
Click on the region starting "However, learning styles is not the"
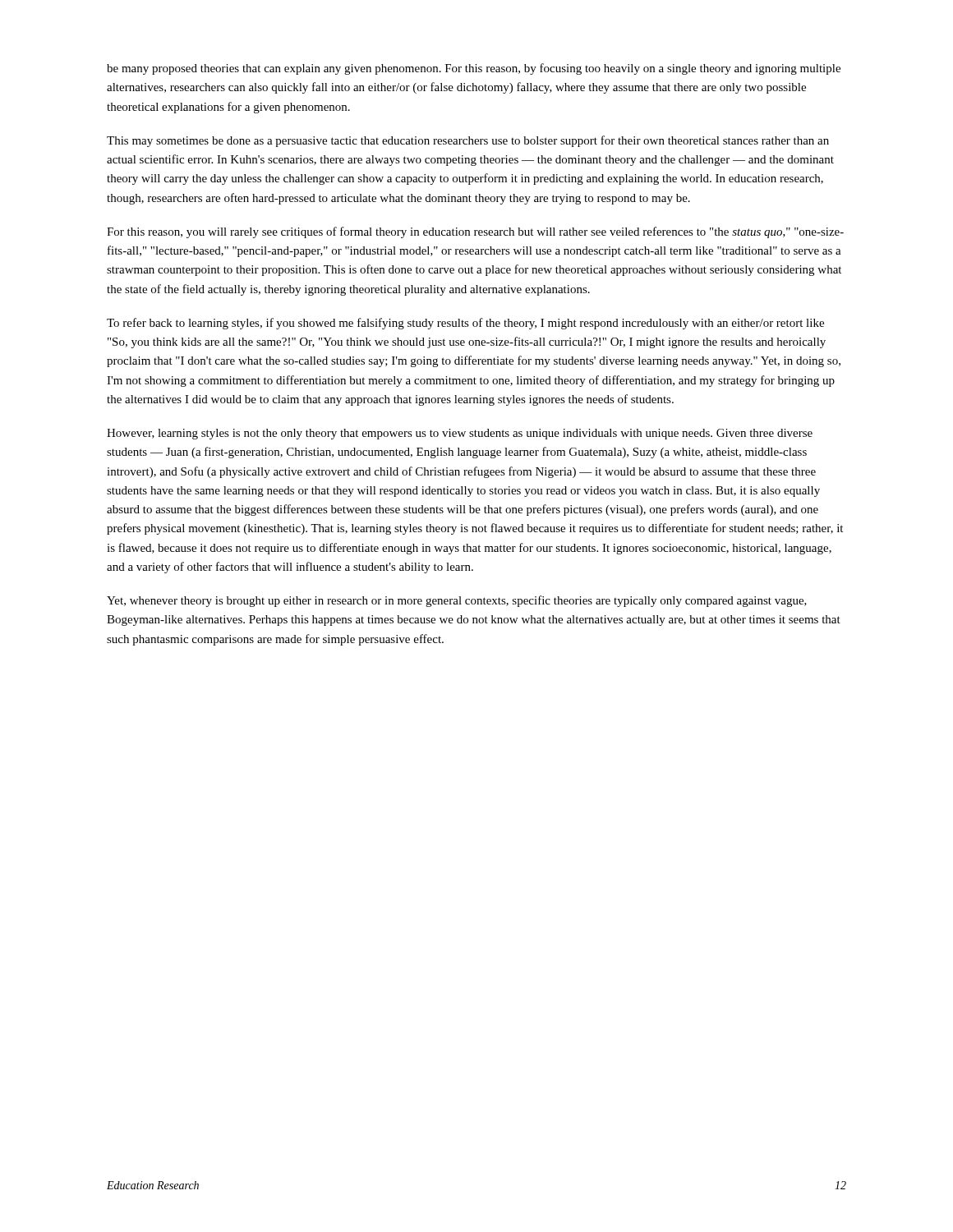point(475,500)
